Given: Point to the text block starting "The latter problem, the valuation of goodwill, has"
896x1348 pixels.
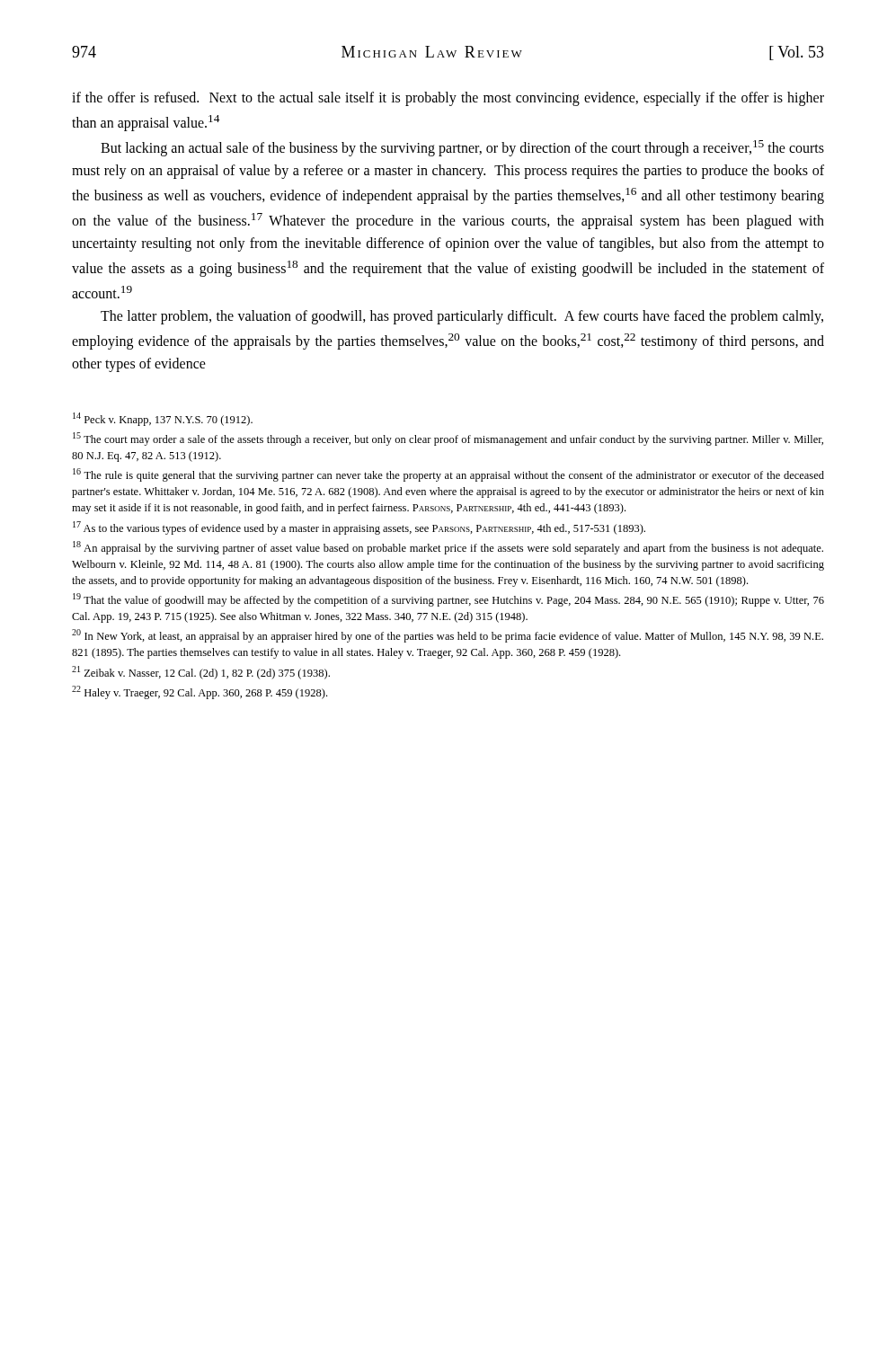Looking at the screenshot, I should point(448,341).
